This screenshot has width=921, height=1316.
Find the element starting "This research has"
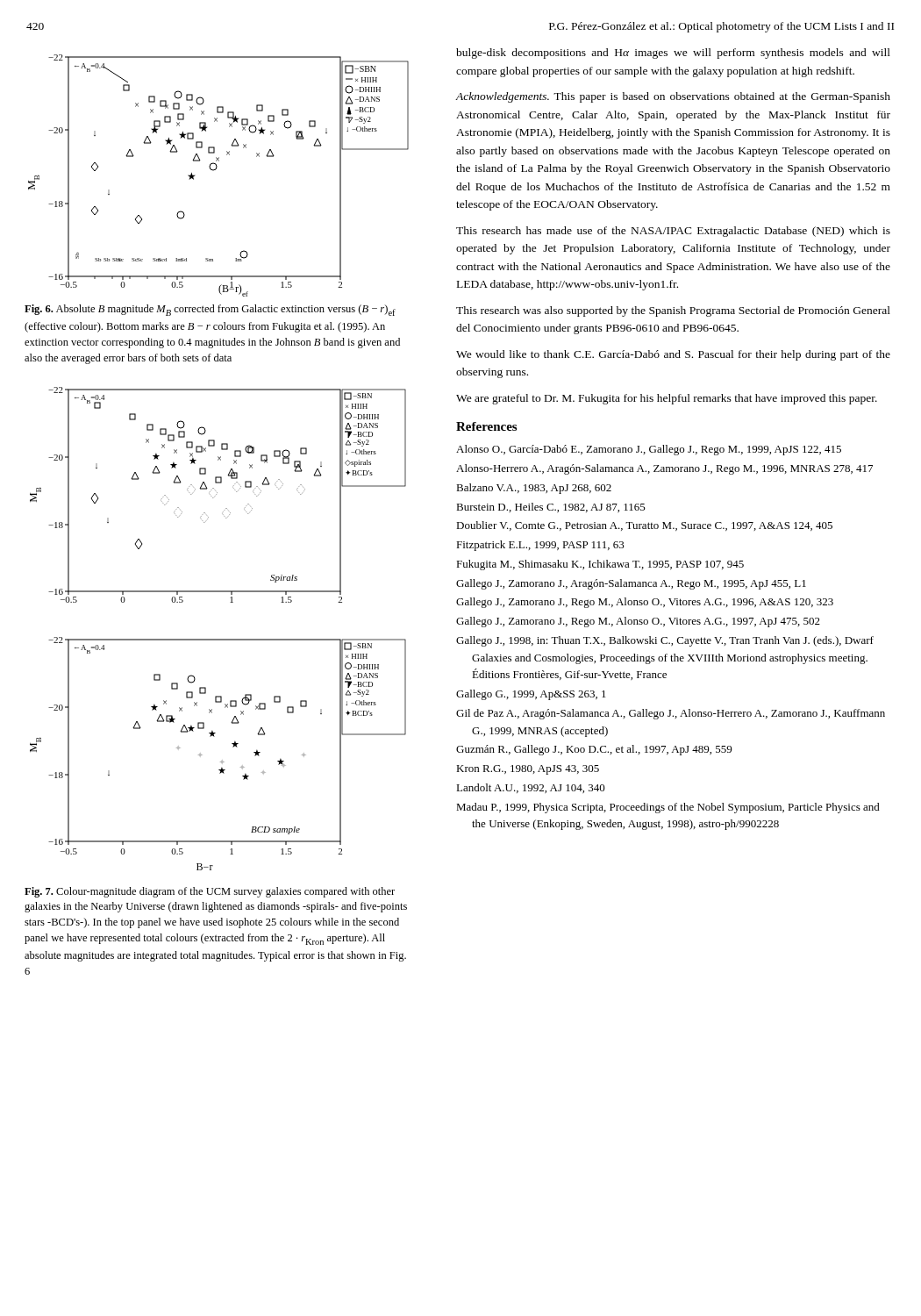click(x=673, y=257)
